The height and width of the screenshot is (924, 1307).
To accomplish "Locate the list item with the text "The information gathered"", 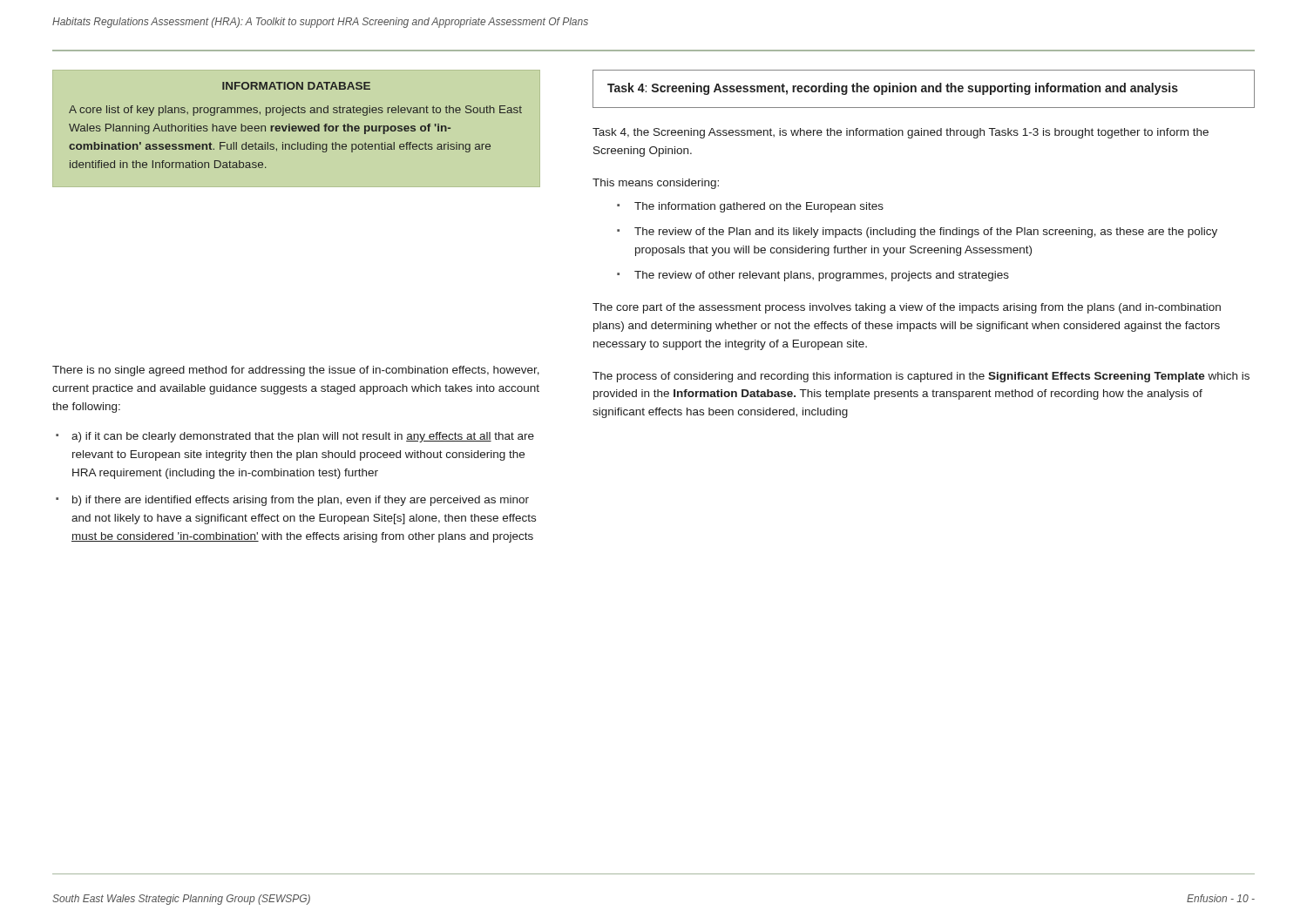I will pos(759,206).
